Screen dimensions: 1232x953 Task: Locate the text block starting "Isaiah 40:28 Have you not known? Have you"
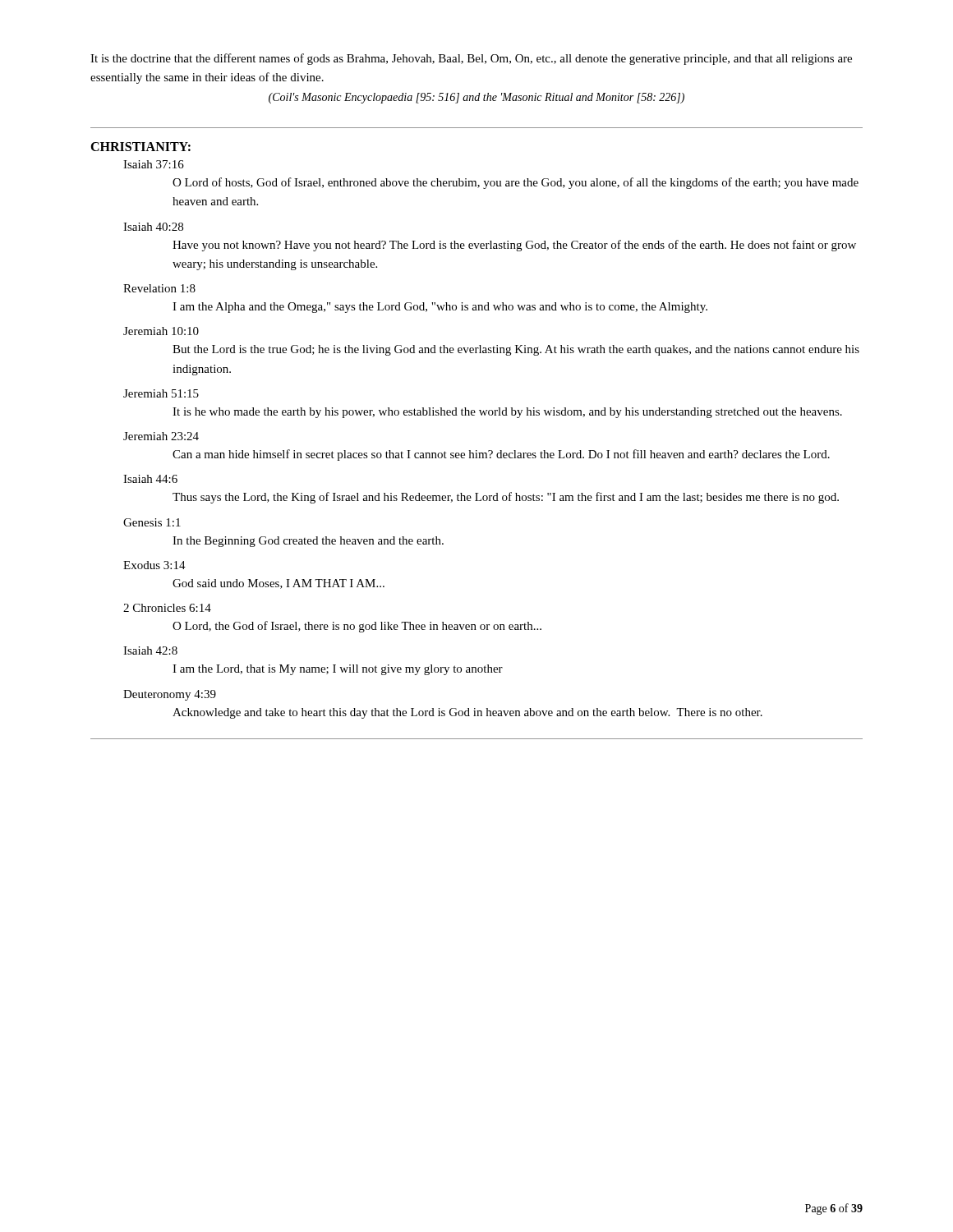click(493, 247)
